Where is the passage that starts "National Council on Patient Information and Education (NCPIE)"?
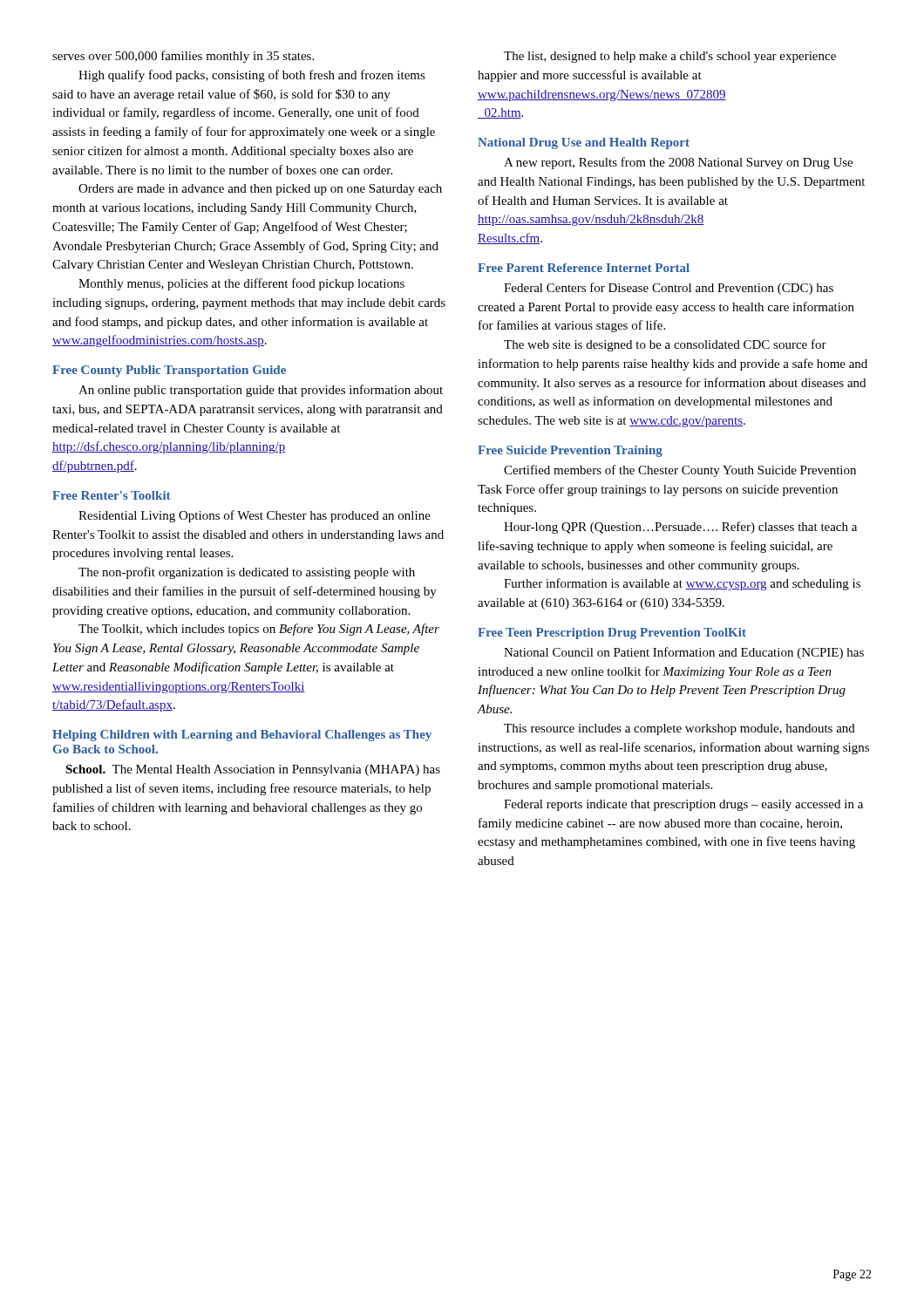924x1308 pixels. [x=675, y=757]
